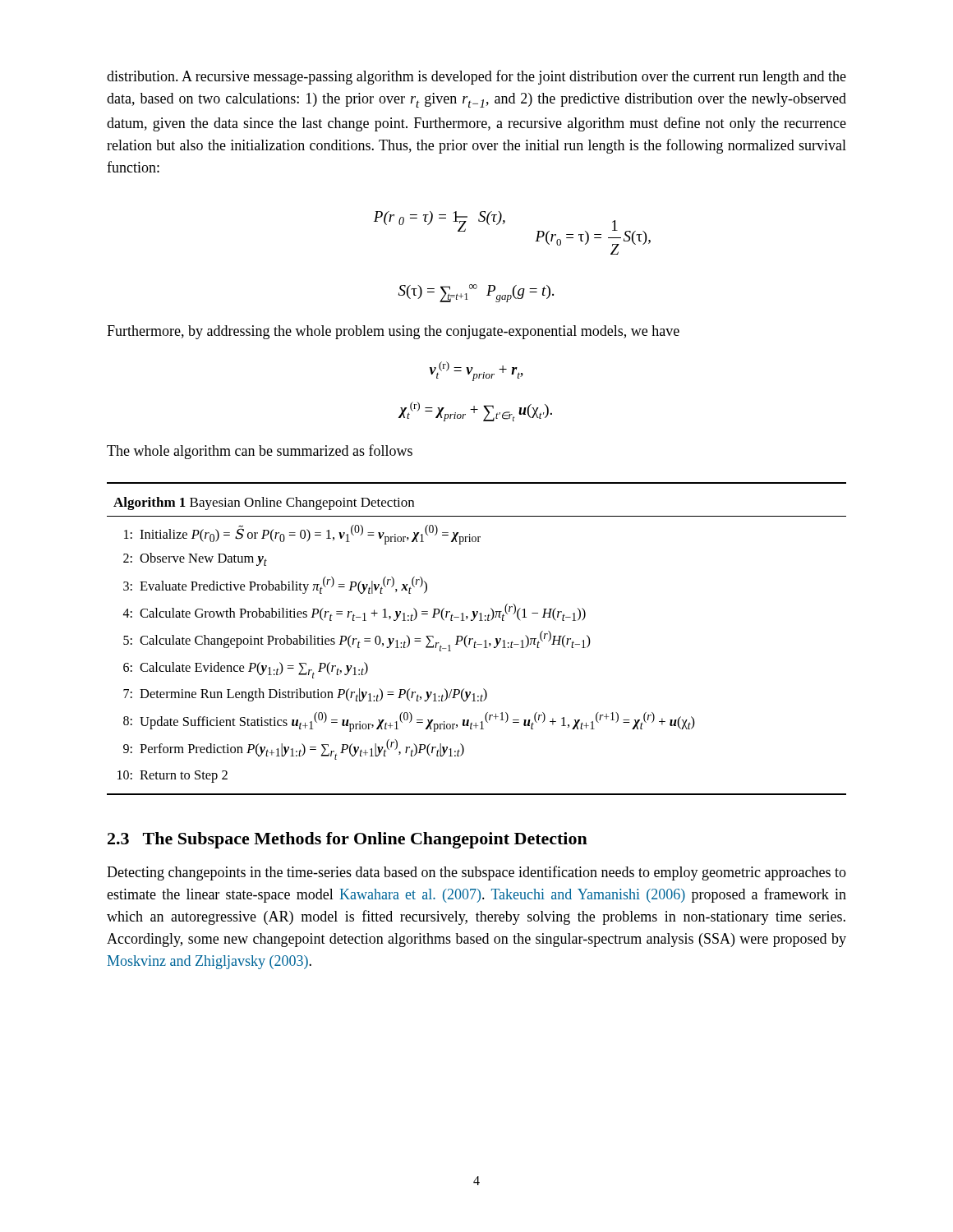This screenshot has width=953, height=1232.
Task: Select the section header that says "2.3 The Subspace Methods"
Action: tap(347, 838)
